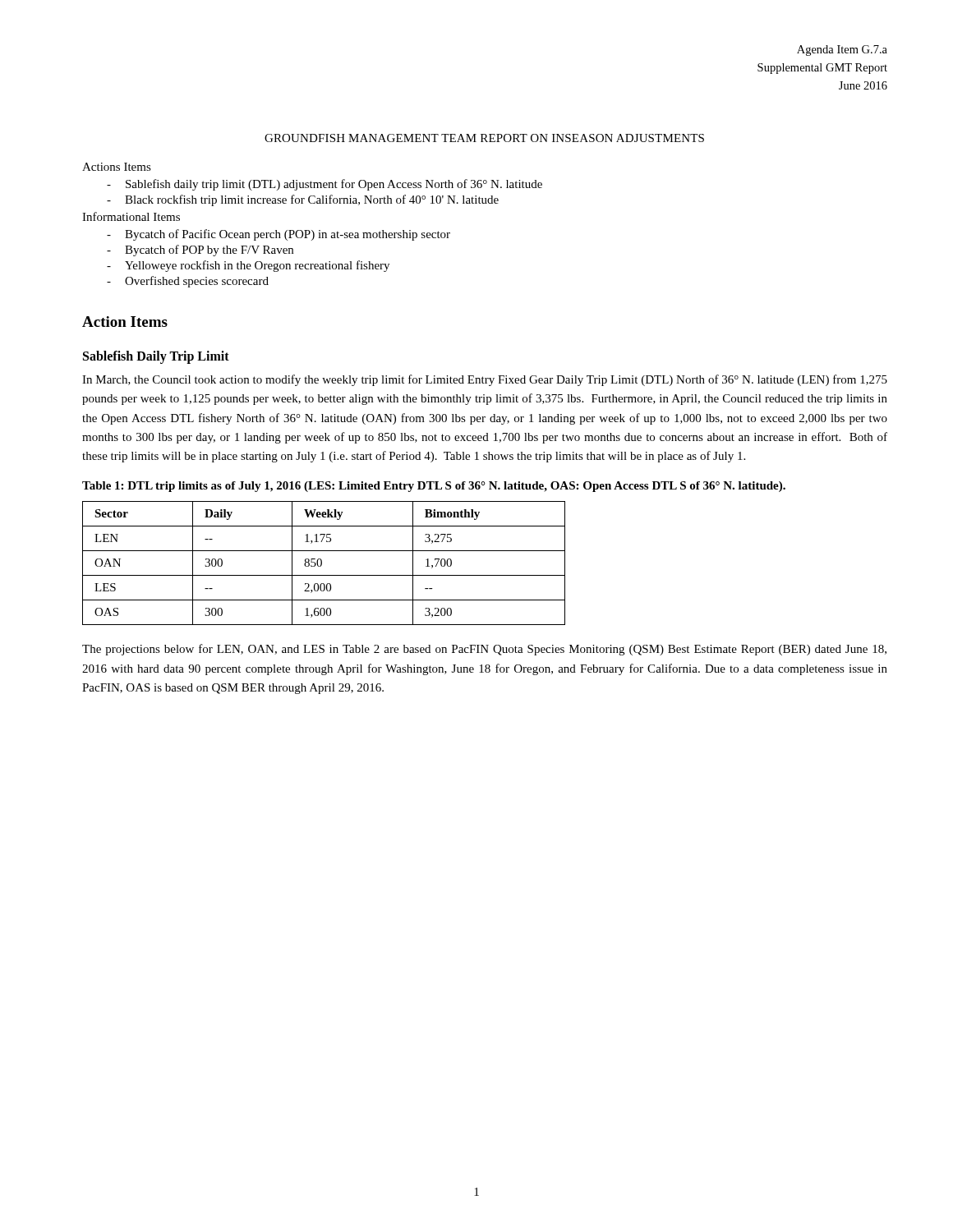Screen dimensions: 1232x953
Task: Locate the passage starting "Action Items"
Action: (x=125, y=322)
